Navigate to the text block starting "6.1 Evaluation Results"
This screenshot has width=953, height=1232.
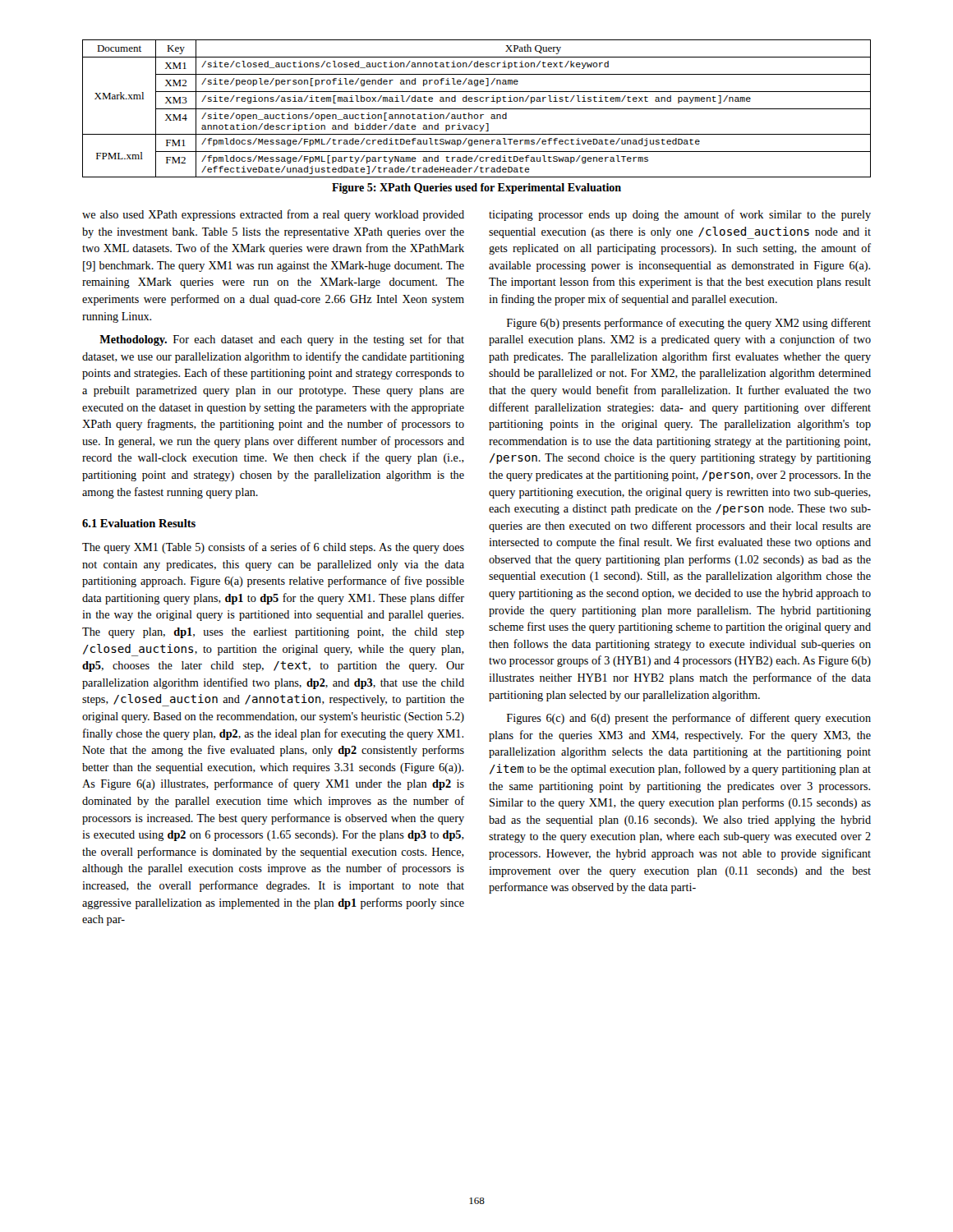(x=139, y=523)
